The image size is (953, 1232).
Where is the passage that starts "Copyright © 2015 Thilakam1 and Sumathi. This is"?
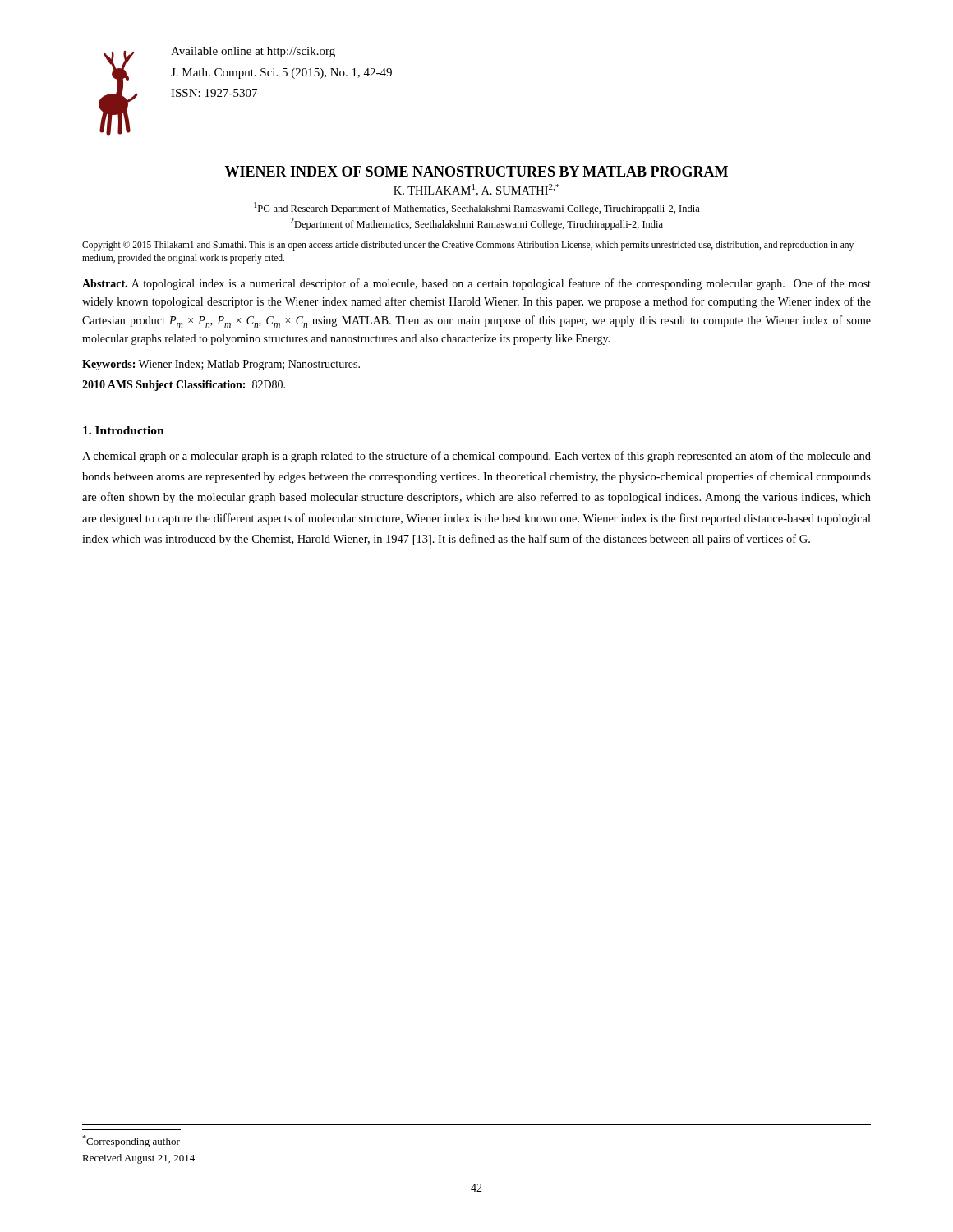[x=468, y=251]
